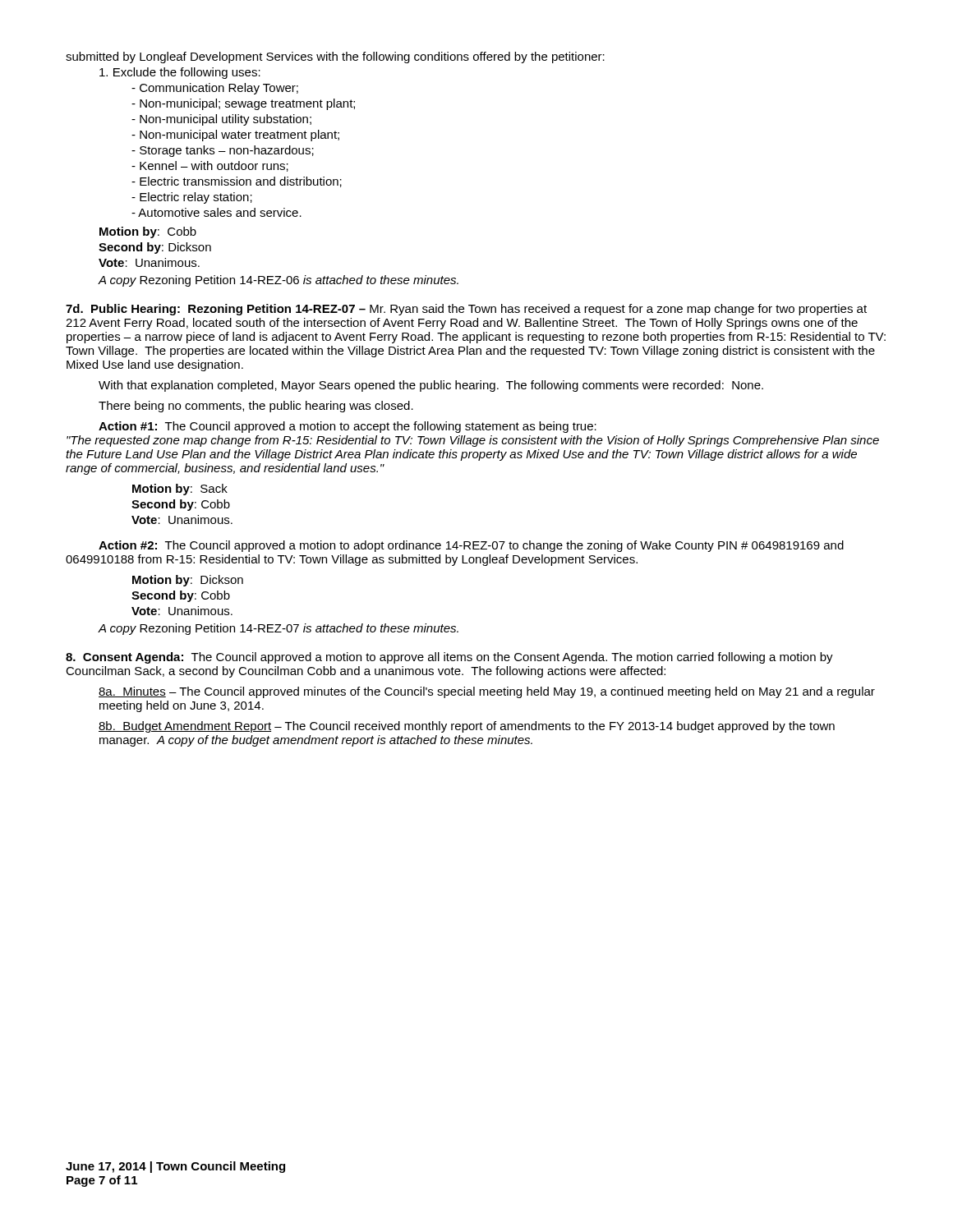The height and width of the screenshot is (1232, 953).
Task: Find the list item with the text "Non-municipal water treatment plant;"
Action: click(236, 134)
